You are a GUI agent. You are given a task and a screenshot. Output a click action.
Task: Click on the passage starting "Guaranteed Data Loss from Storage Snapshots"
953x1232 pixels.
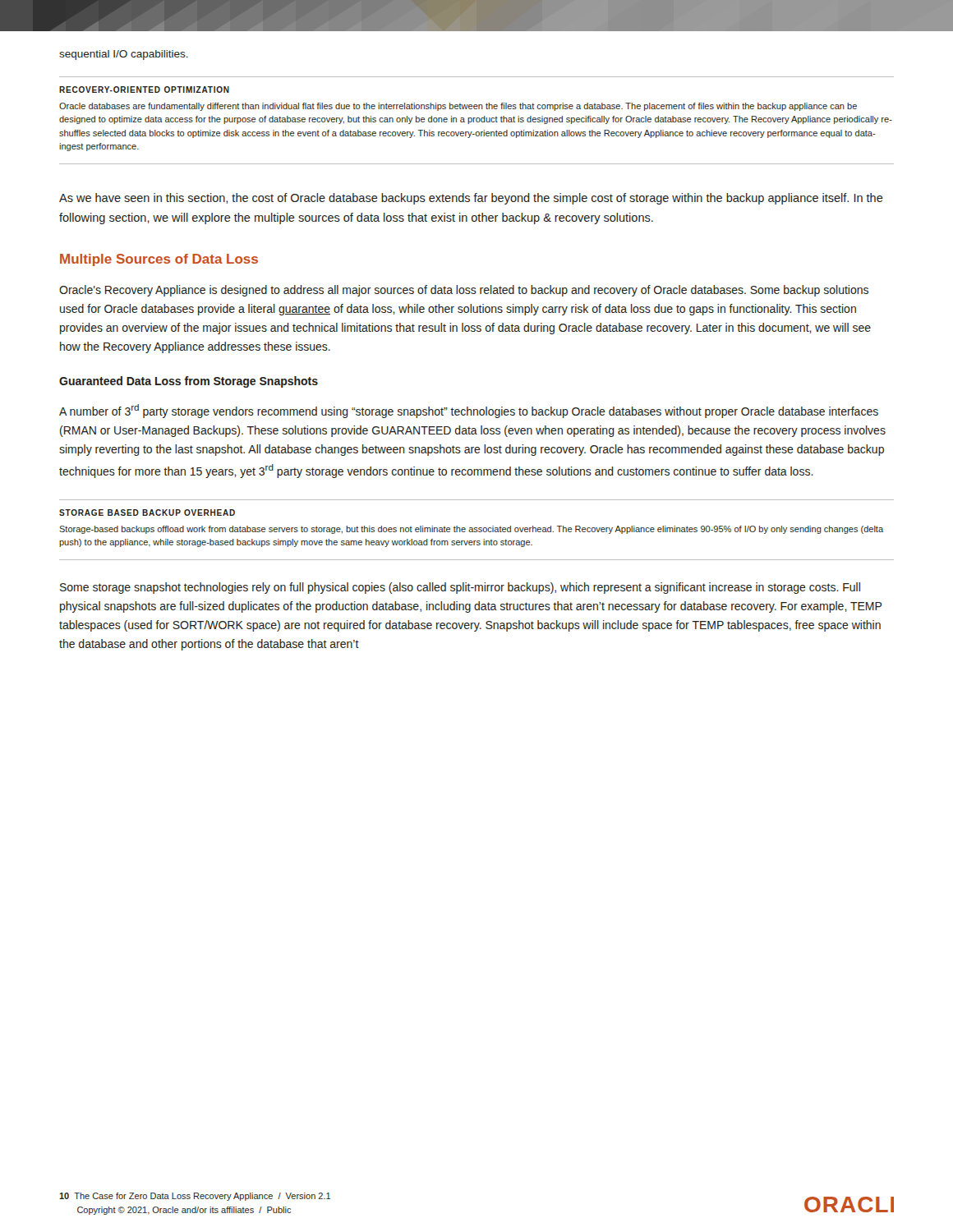point(189,381)
